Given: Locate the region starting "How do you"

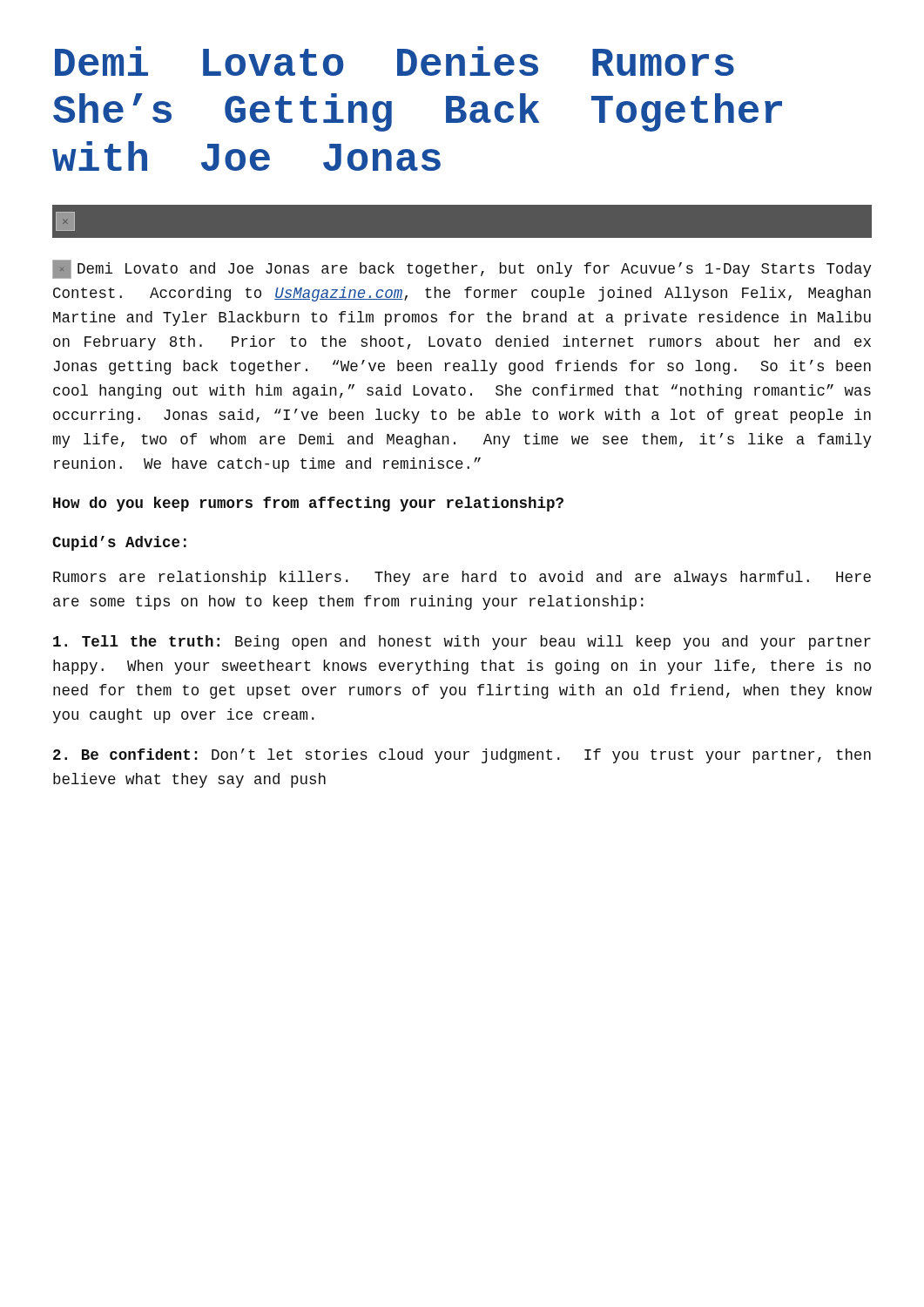Looking at the screenshot, I should click(x=308, y=503).
